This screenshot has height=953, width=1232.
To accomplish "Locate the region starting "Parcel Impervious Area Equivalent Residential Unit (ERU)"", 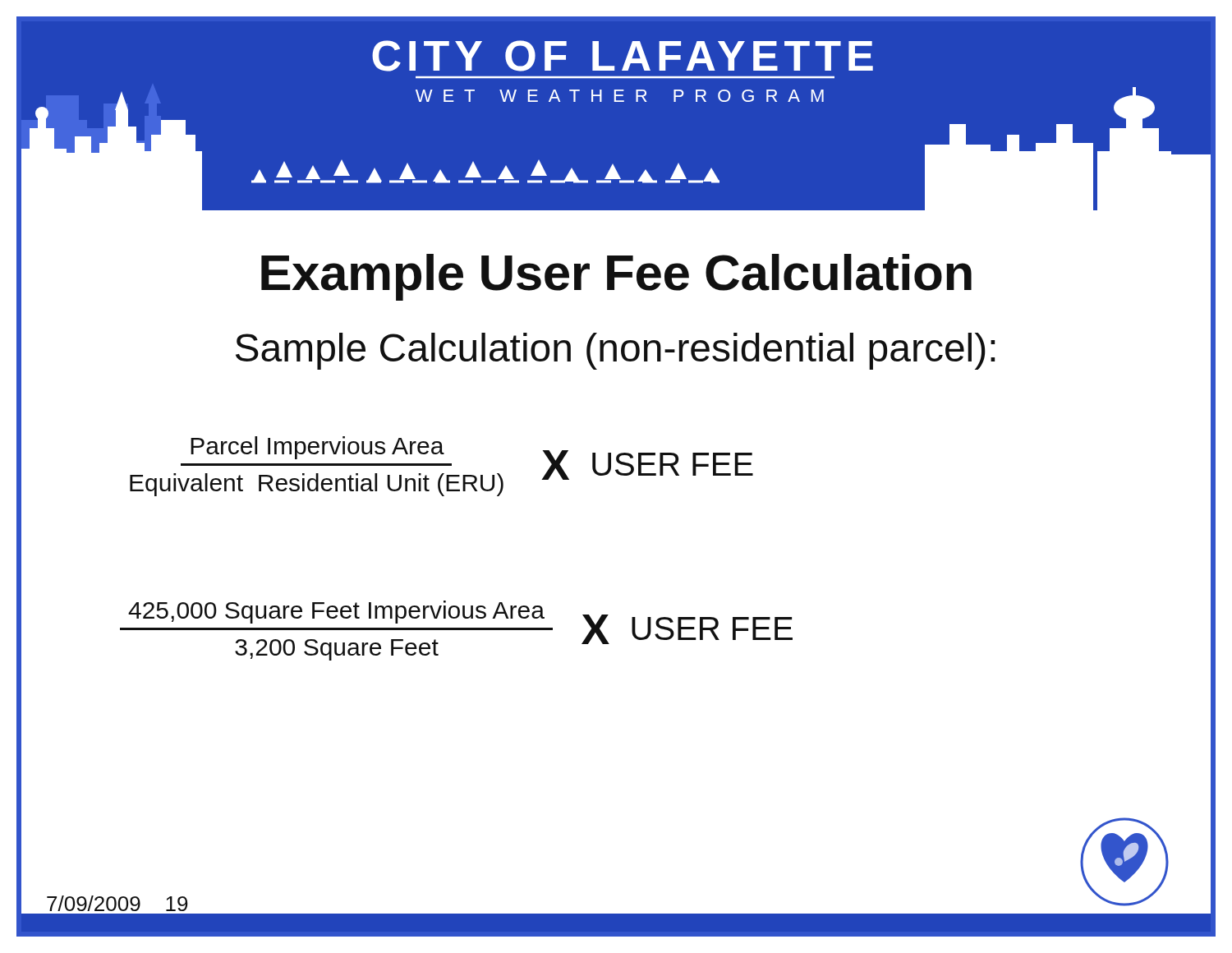I will pos(437,465).
